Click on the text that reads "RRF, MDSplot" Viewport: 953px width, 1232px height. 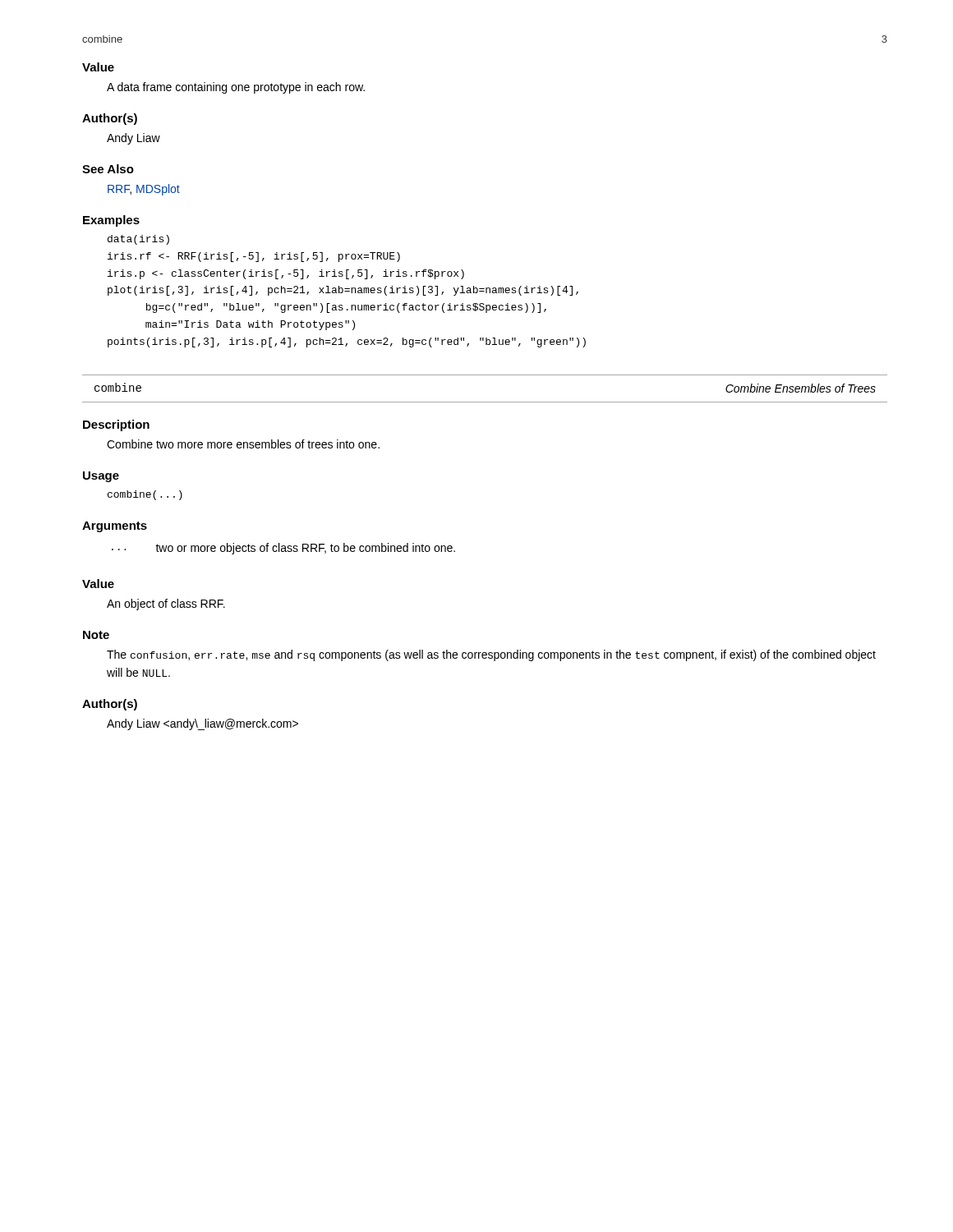[x=143, y=189]
